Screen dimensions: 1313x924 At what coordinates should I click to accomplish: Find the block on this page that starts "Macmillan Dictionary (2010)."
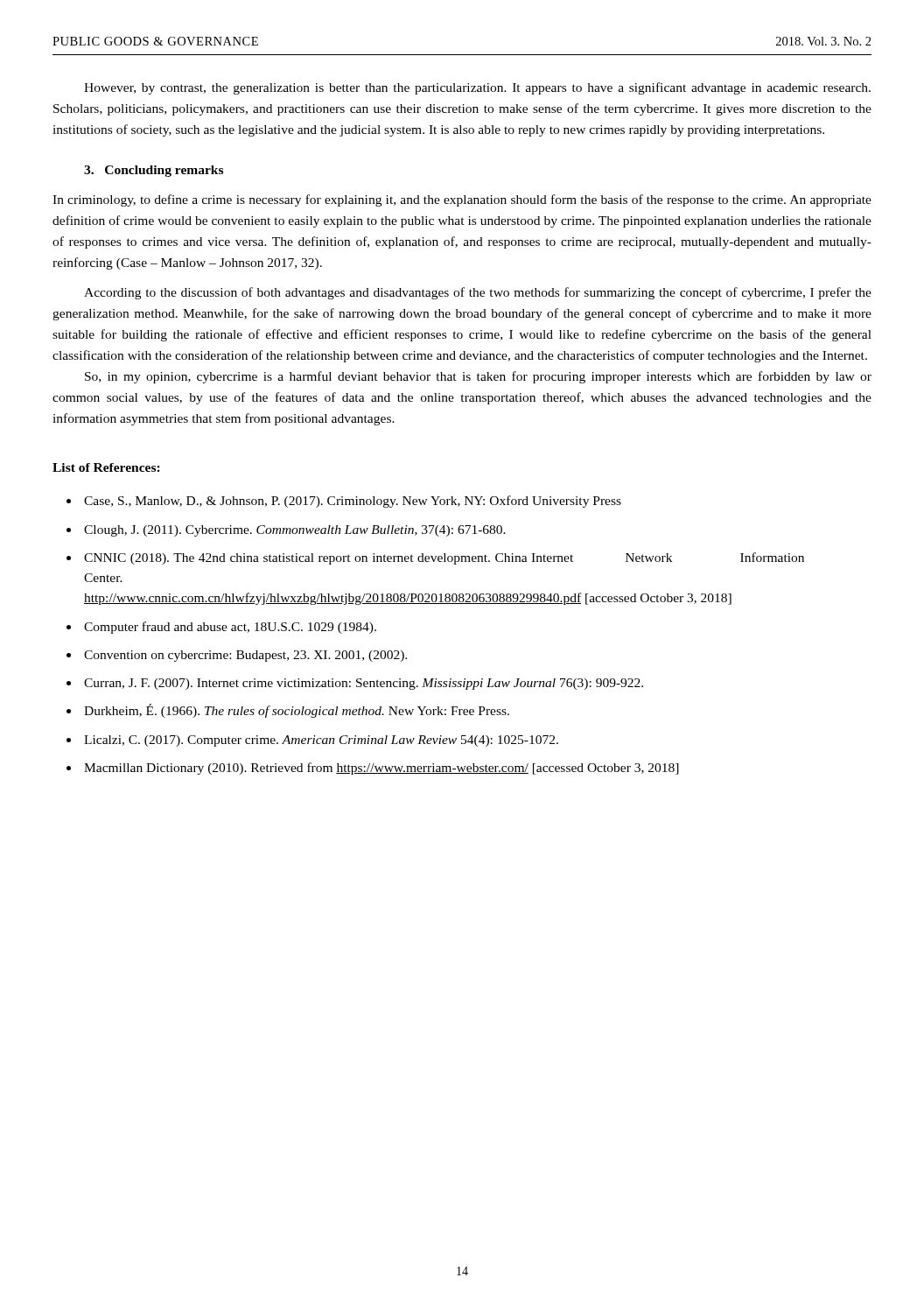tap(382, 767)
